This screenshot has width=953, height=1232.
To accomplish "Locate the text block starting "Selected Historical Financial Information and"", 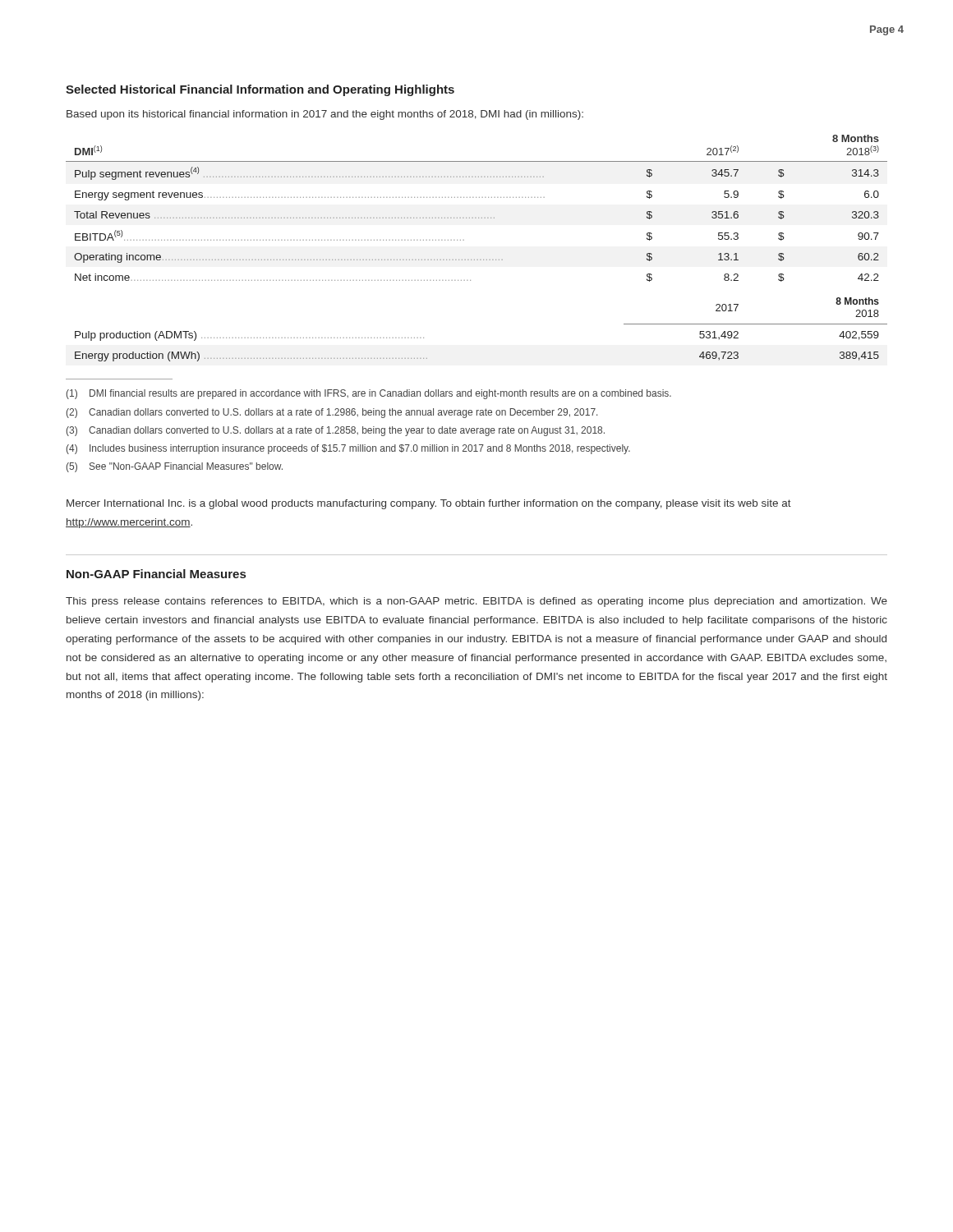I will coord(260,89).
